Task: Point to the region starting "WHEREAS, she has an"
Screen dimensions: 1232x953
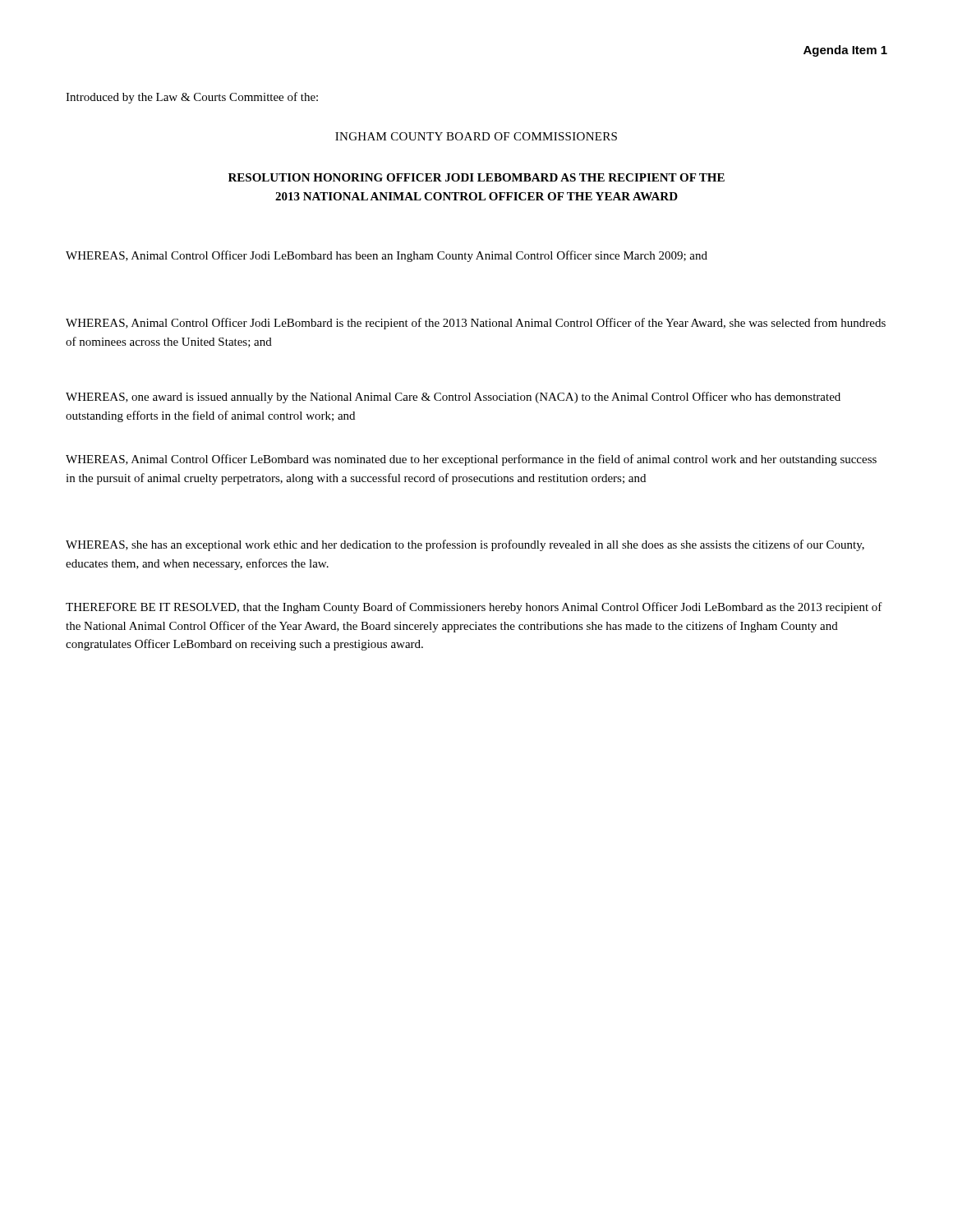Action: (x=465, y=554)
